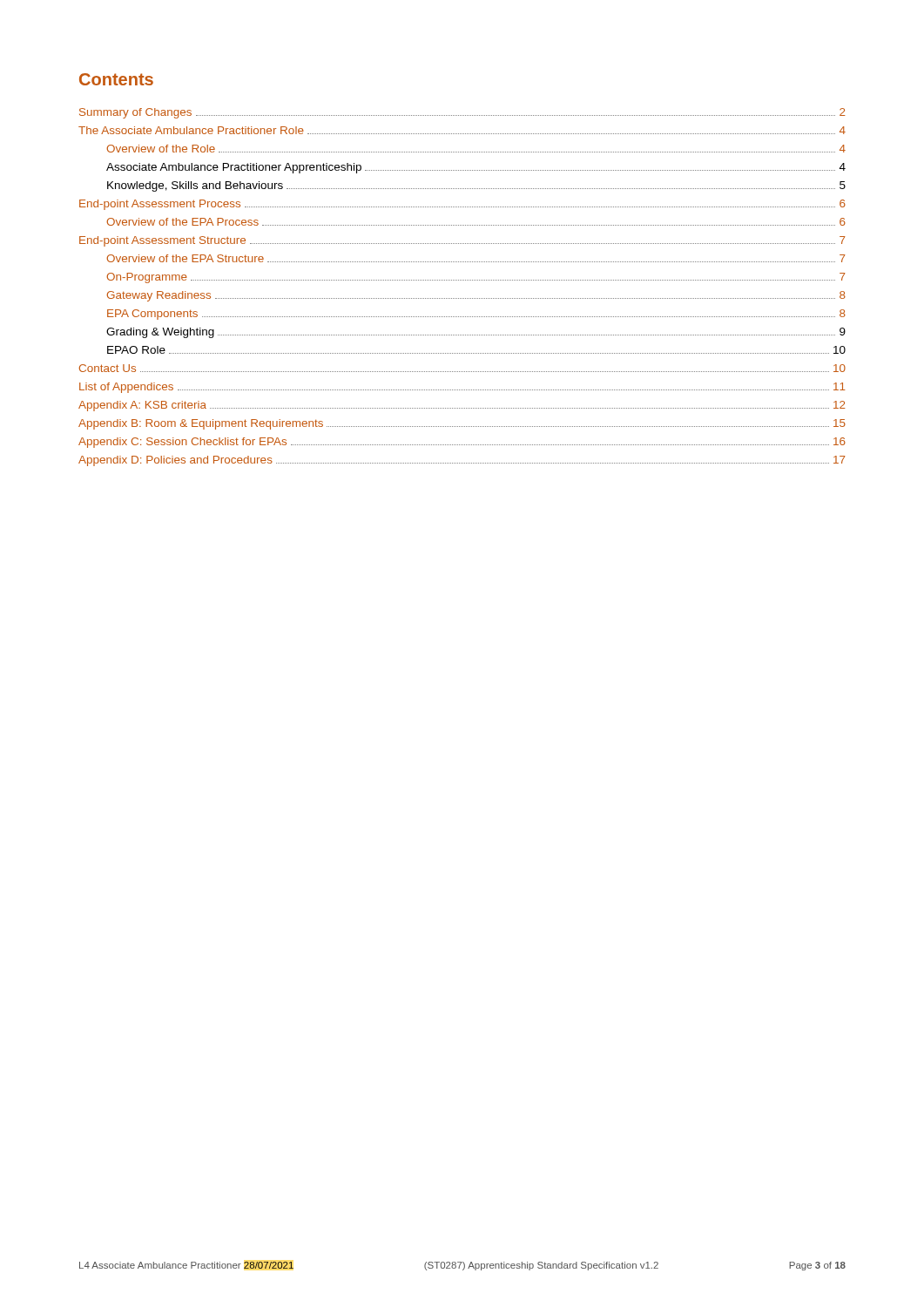
Task: Locate the list item with the text "Appendix C: Session Checklist"
Action: point(462,441)
